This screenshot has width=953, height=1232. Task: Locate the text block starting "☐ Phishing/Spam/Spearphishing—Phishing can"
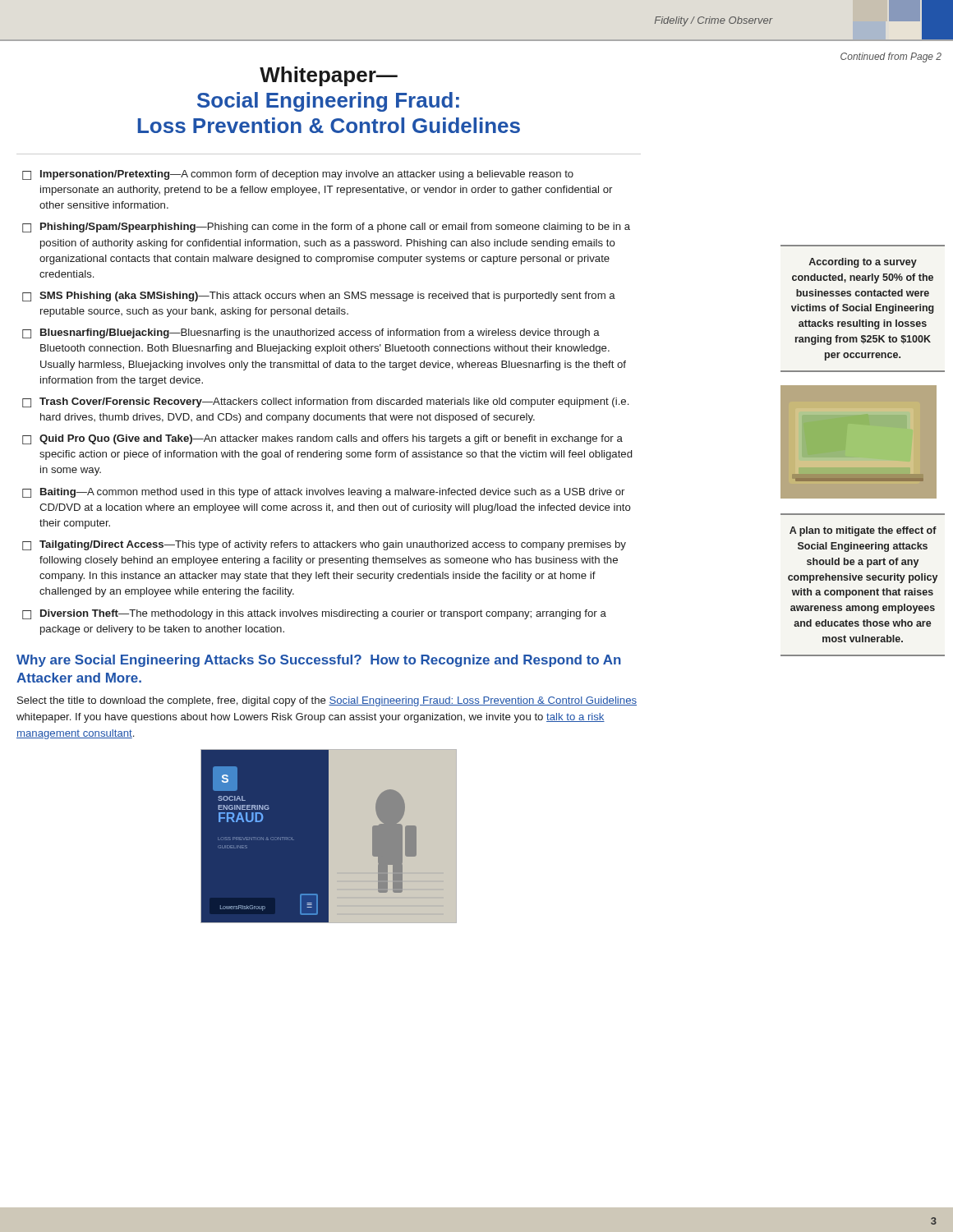point(329,250)
